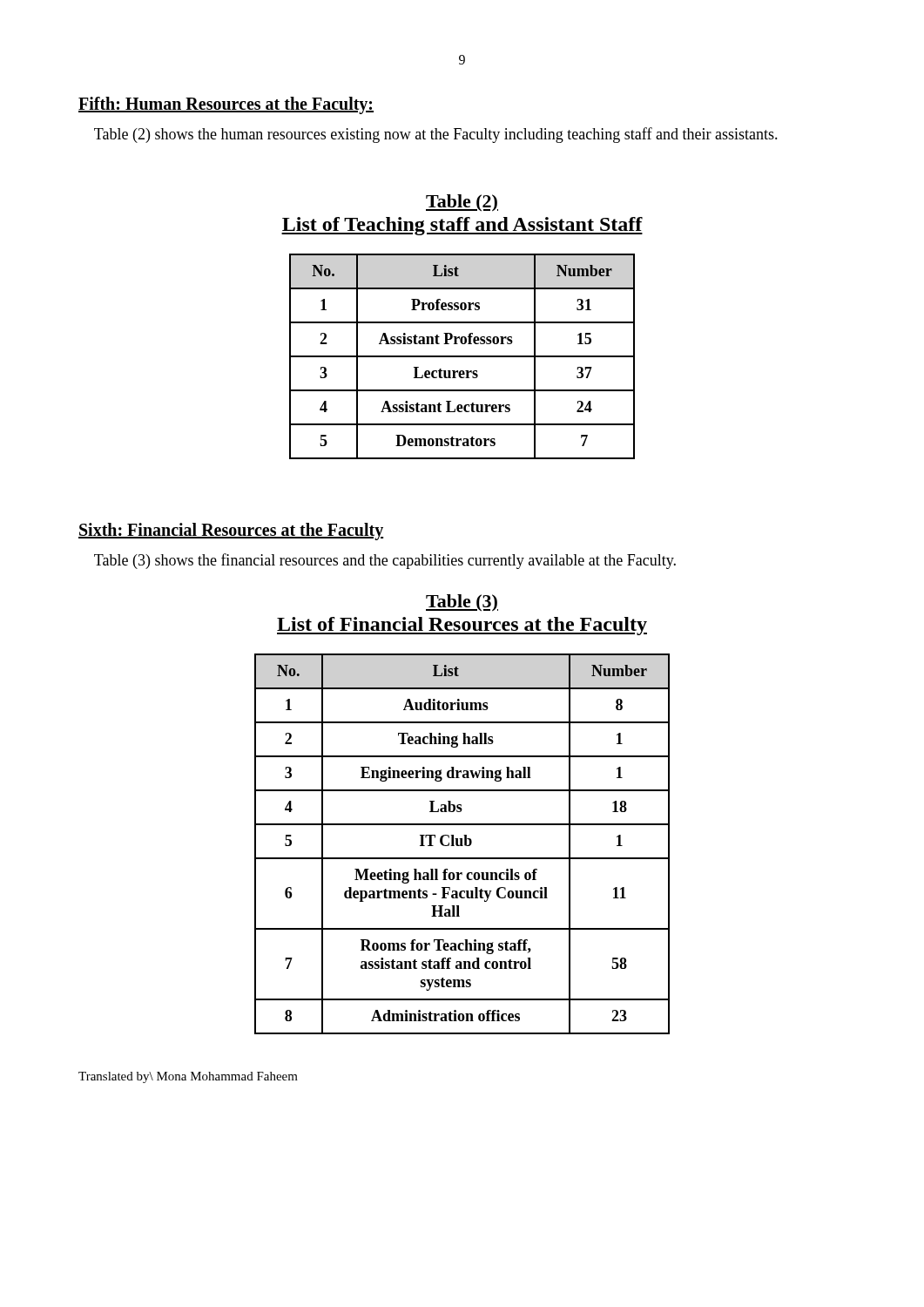Locate the table with the text "Assistant Lecturers"
The image size is (924, 1307).
(462, 356)
